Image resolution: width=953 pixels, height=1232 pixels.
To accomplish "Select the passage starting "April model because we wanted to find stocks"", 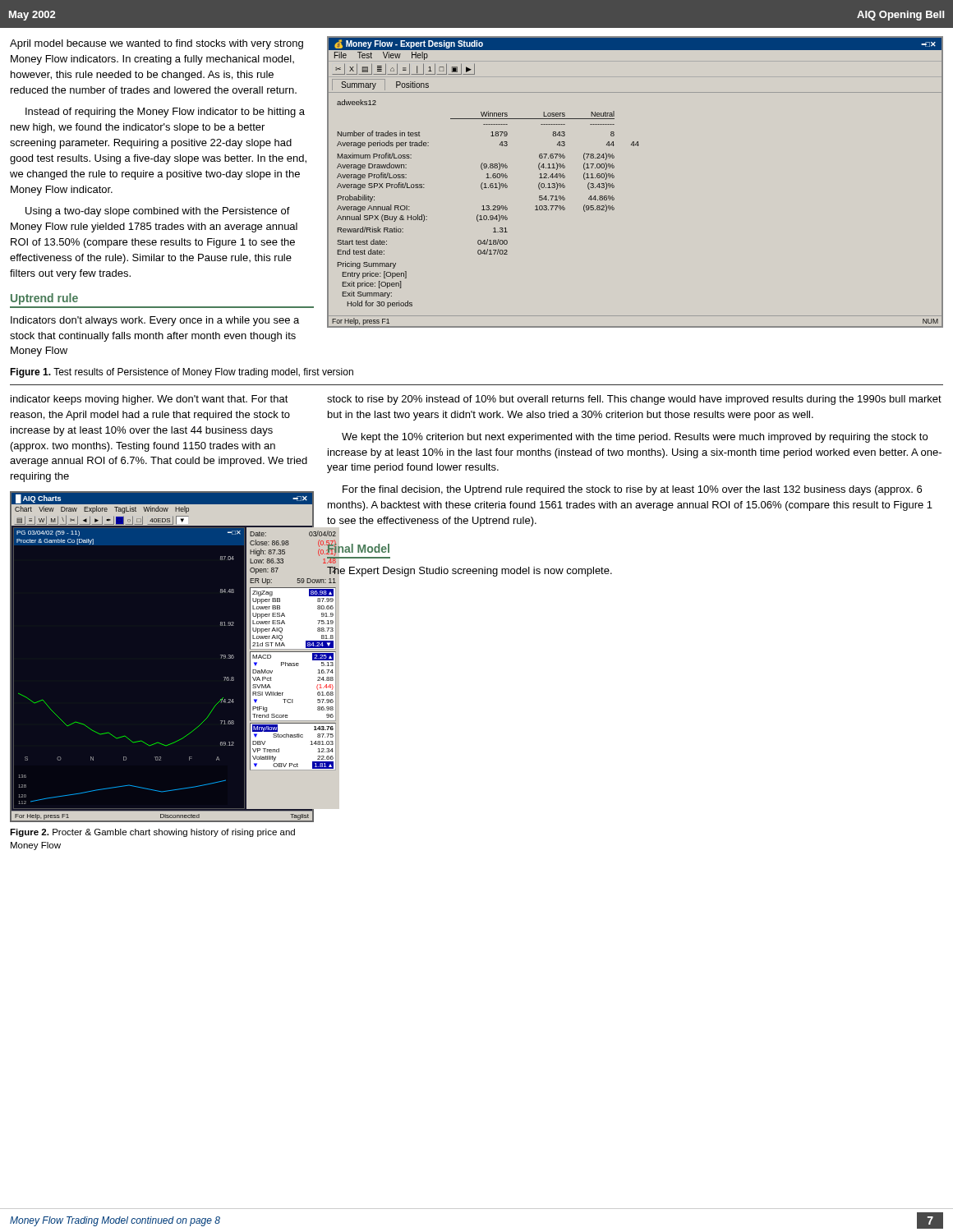I will [x=162, y=159].
